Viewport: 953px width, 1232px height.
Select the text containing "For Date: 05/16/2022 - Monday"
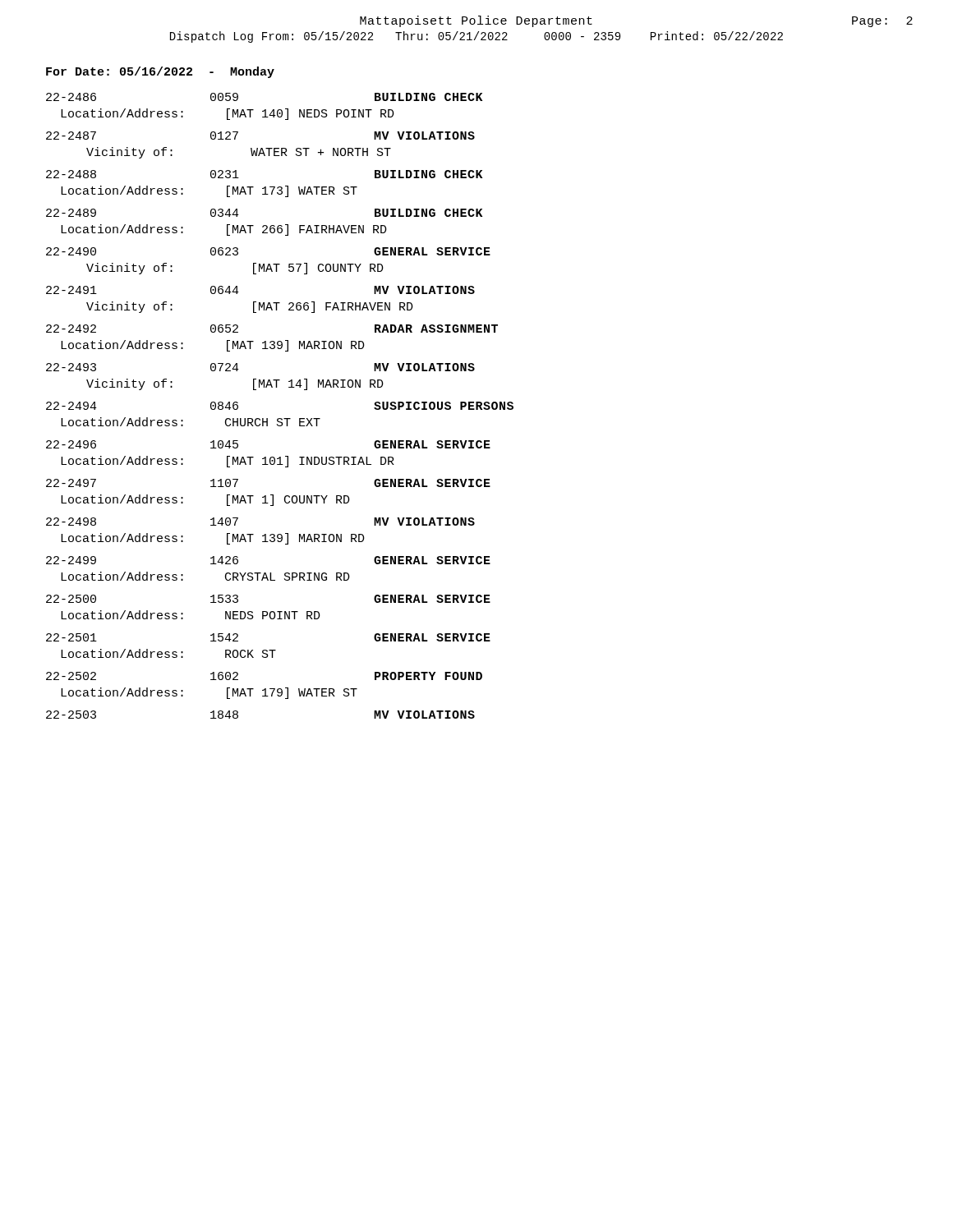point(160,73)
